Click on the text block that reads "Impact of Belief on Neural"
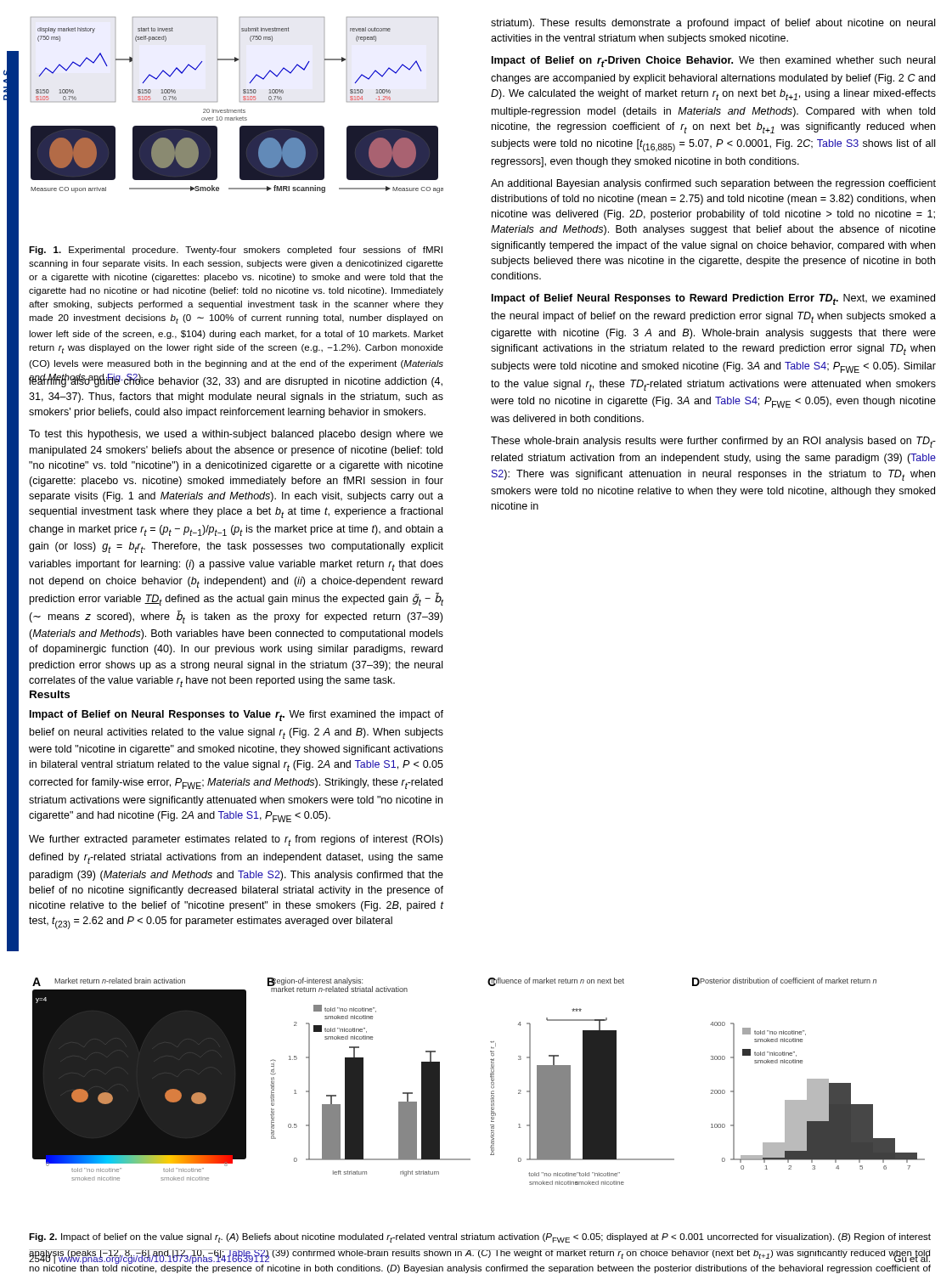Screen dimensions: 1274x952 [x=236, y=819]
